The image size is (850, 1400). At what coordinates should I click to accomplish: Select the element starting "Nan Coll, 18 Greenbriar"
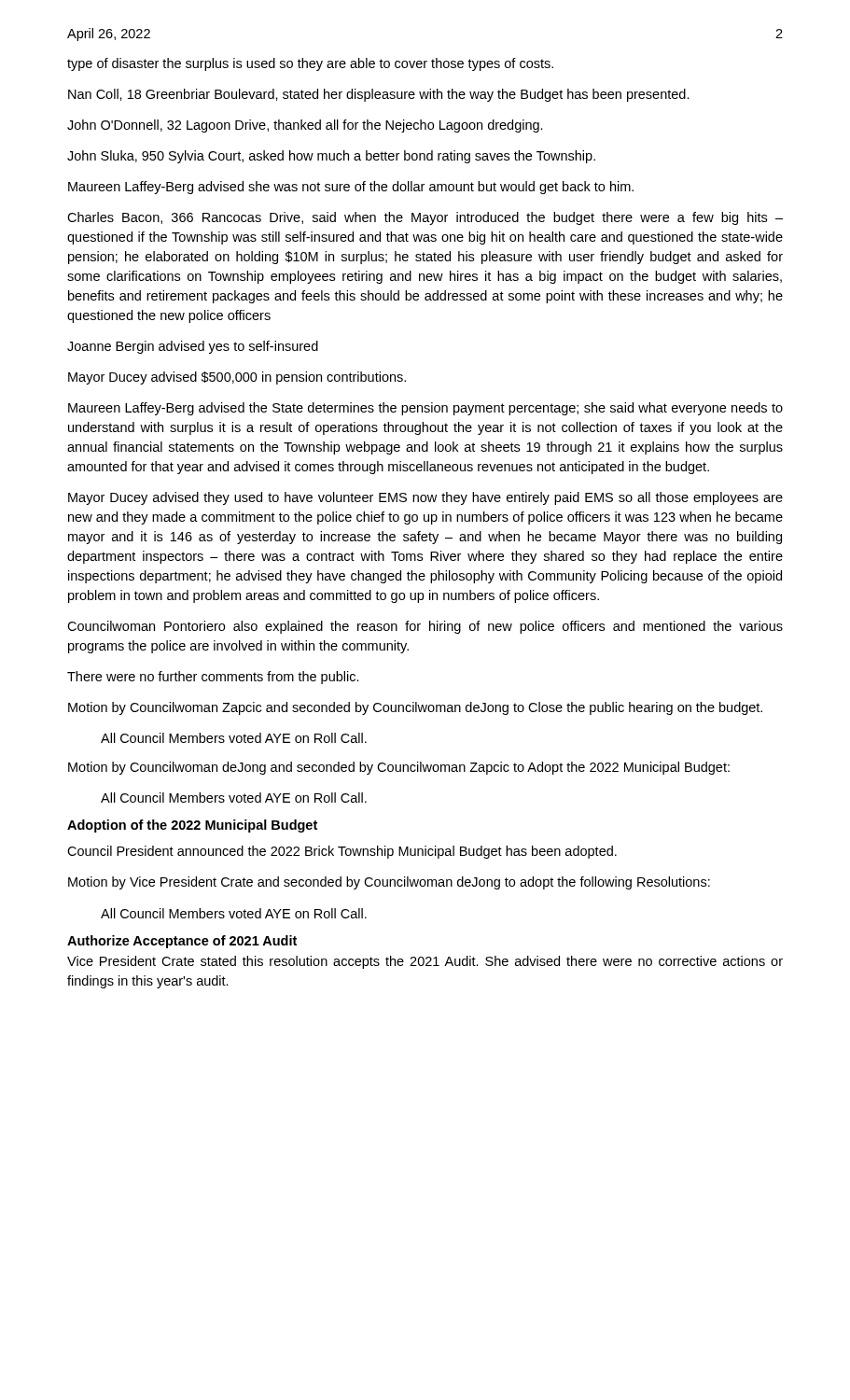click(425, 95)
